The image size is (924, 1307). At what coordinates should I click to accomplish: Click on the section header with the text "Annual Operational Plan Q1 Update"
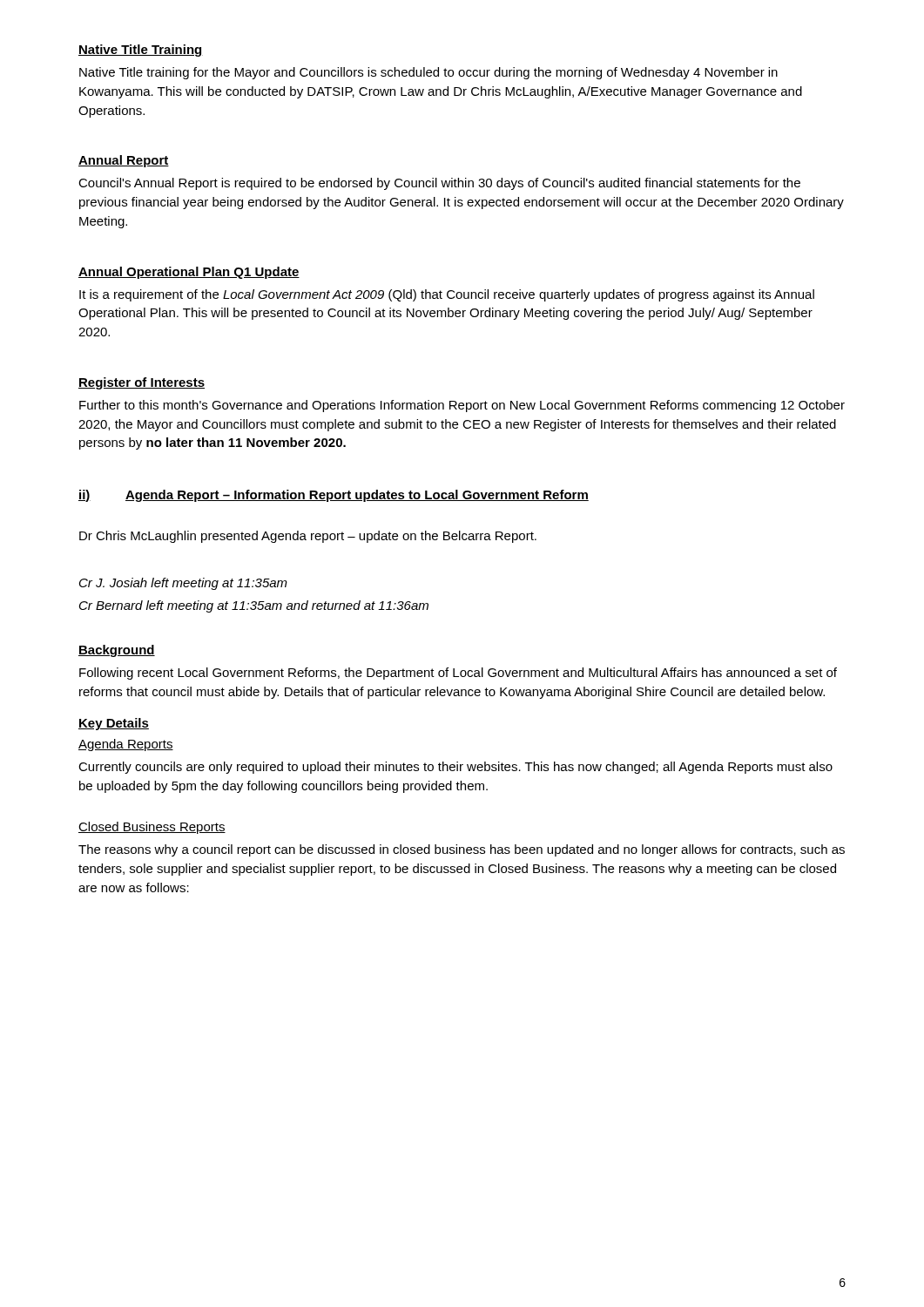[x=189, y=271]
